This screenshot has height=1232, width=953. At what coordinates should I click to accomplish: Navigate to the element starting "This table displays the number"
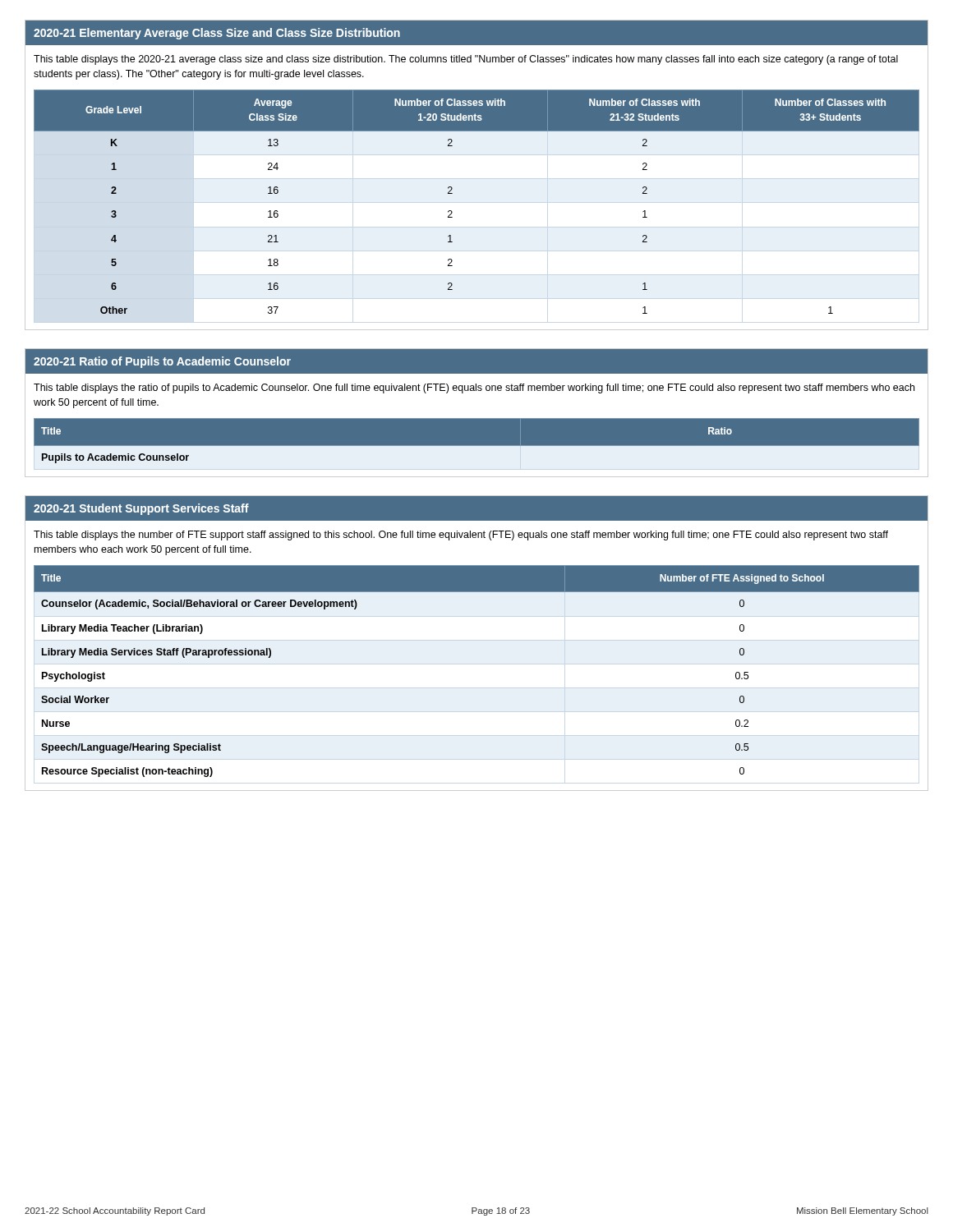(x=461, y=542)
